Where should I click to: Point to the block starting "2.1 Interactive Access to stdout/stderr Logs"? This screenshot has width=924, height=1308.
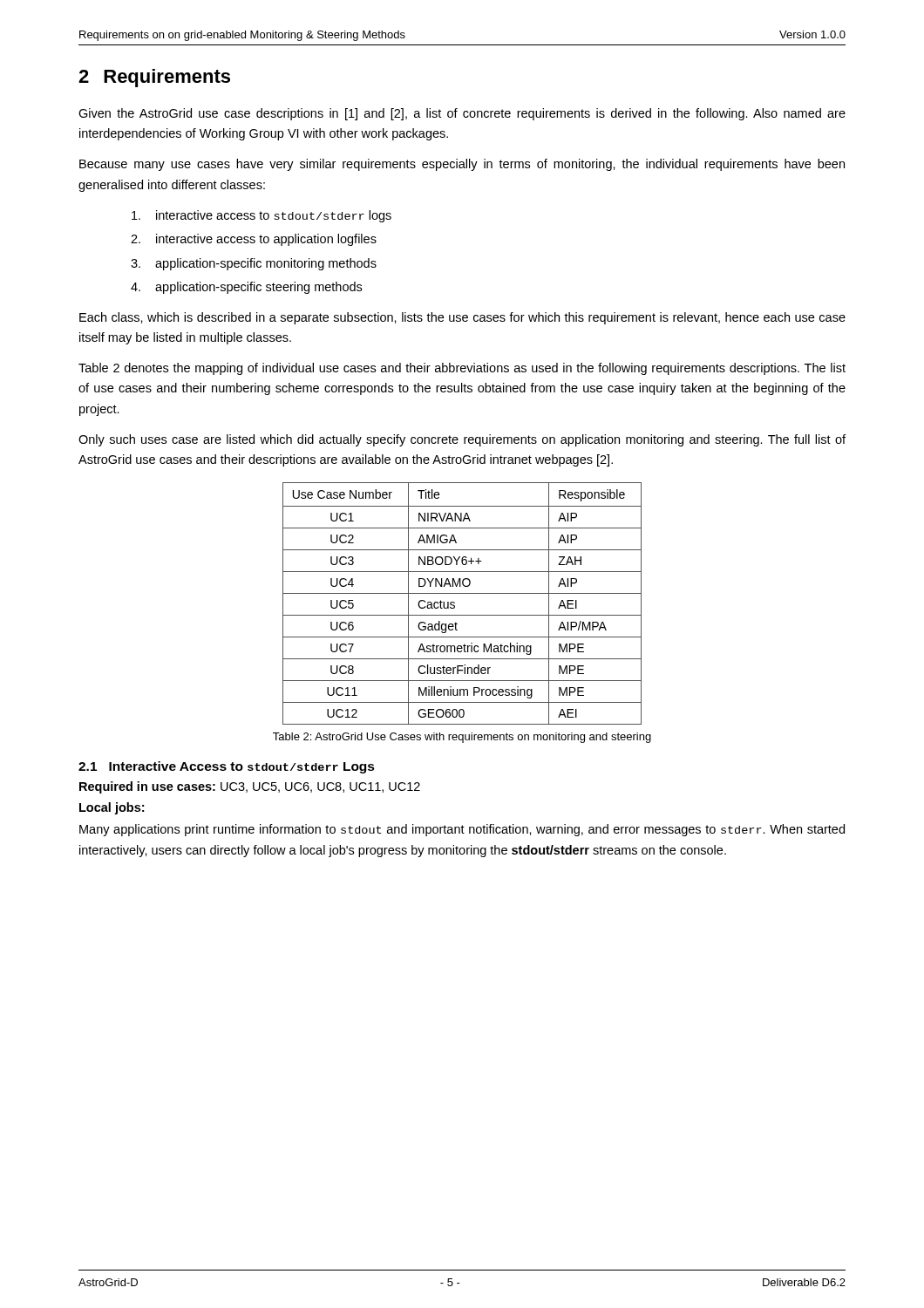tap(227, 767)
